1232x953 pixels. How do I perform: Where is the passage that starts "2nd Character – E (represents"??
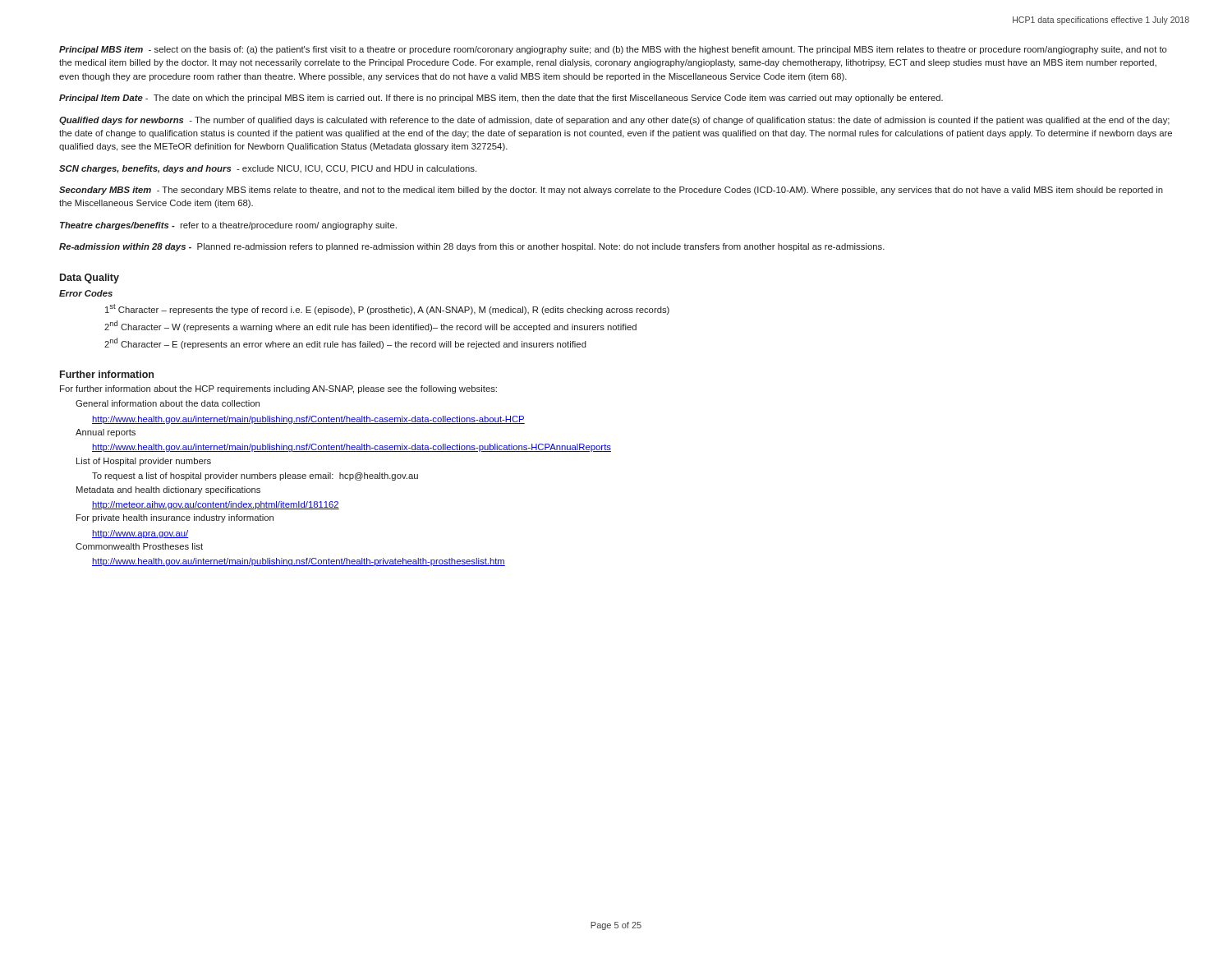pos(345,342)
